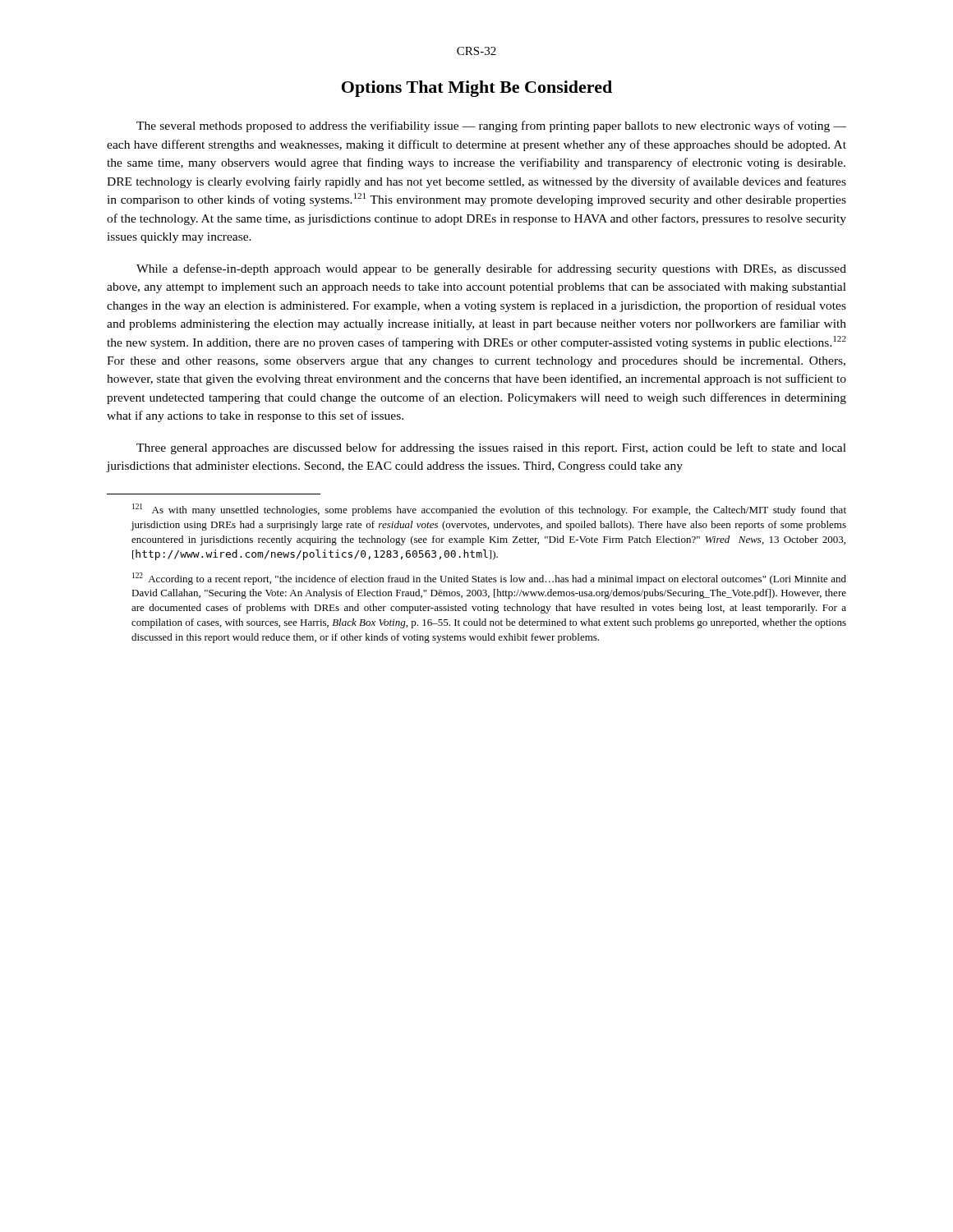Screen dimensions: 1232x953
Task: Locate the element starting "Options That Might Be Considered"
Action: (x=476, y=86)
